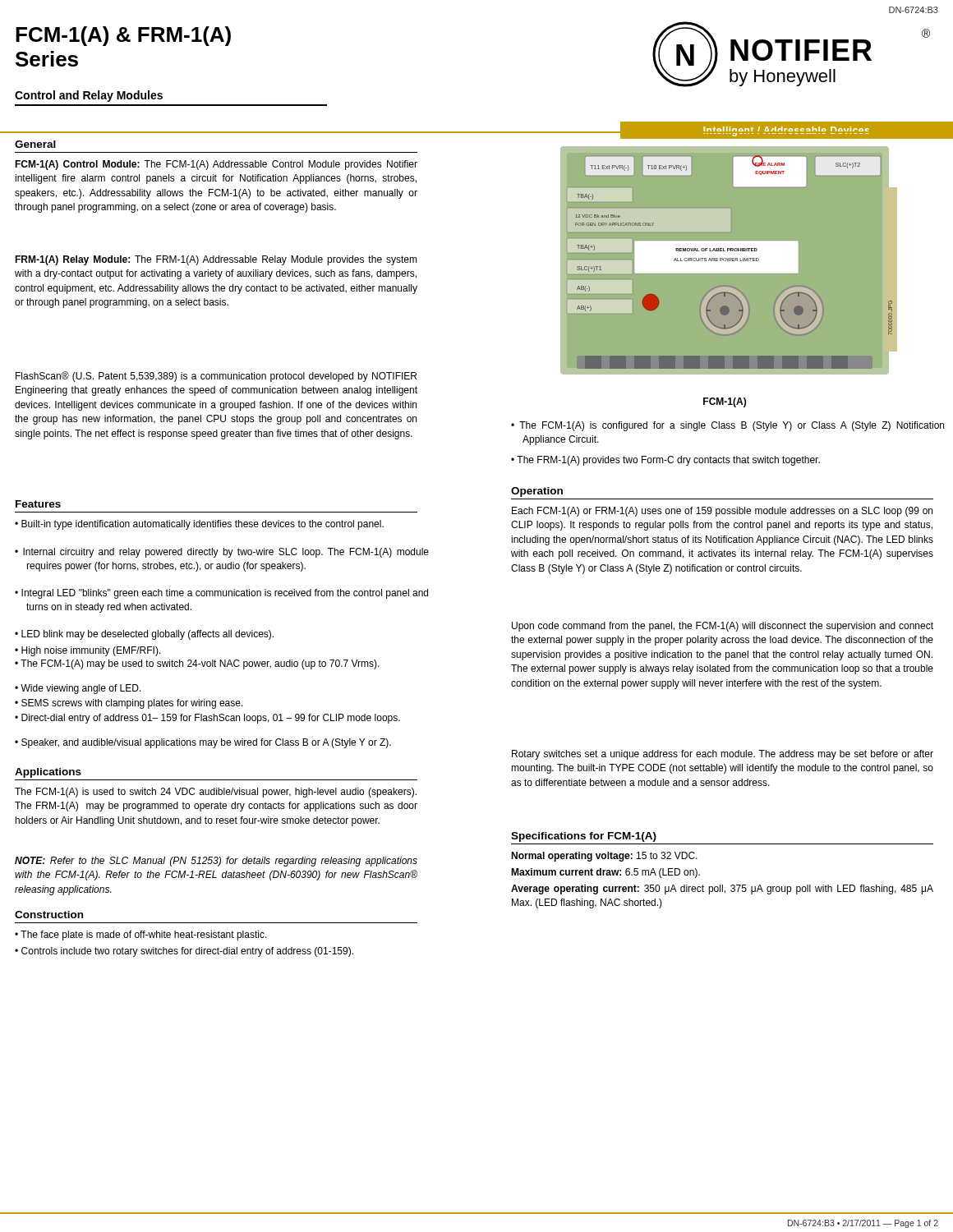The width and height of the screenshot is (953, 1232).
Task: Where is the passage that starts "Maximum current draw:"?
Action: point(606,872)
